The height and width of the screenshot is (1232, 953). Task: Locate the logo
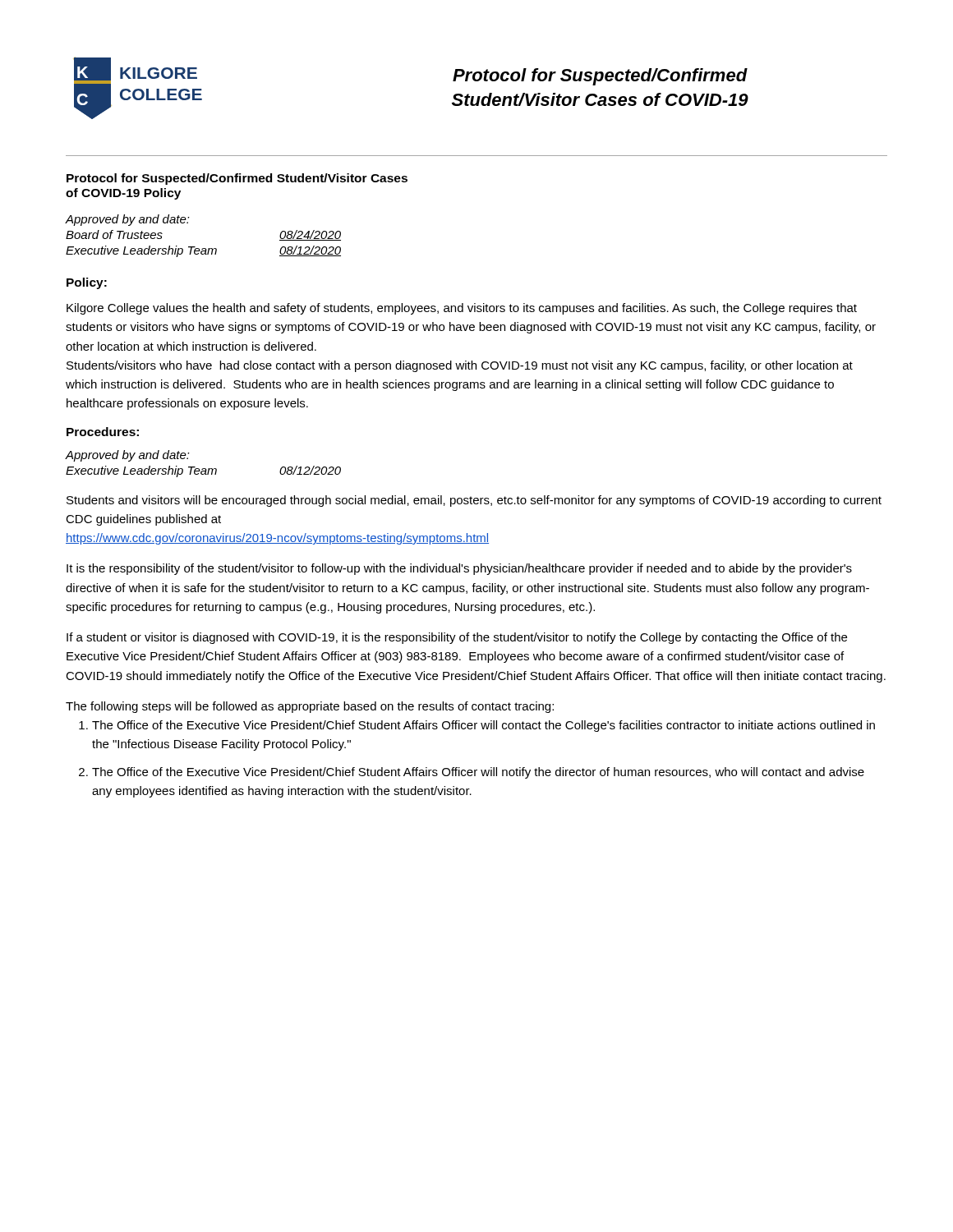click(164, 87)
